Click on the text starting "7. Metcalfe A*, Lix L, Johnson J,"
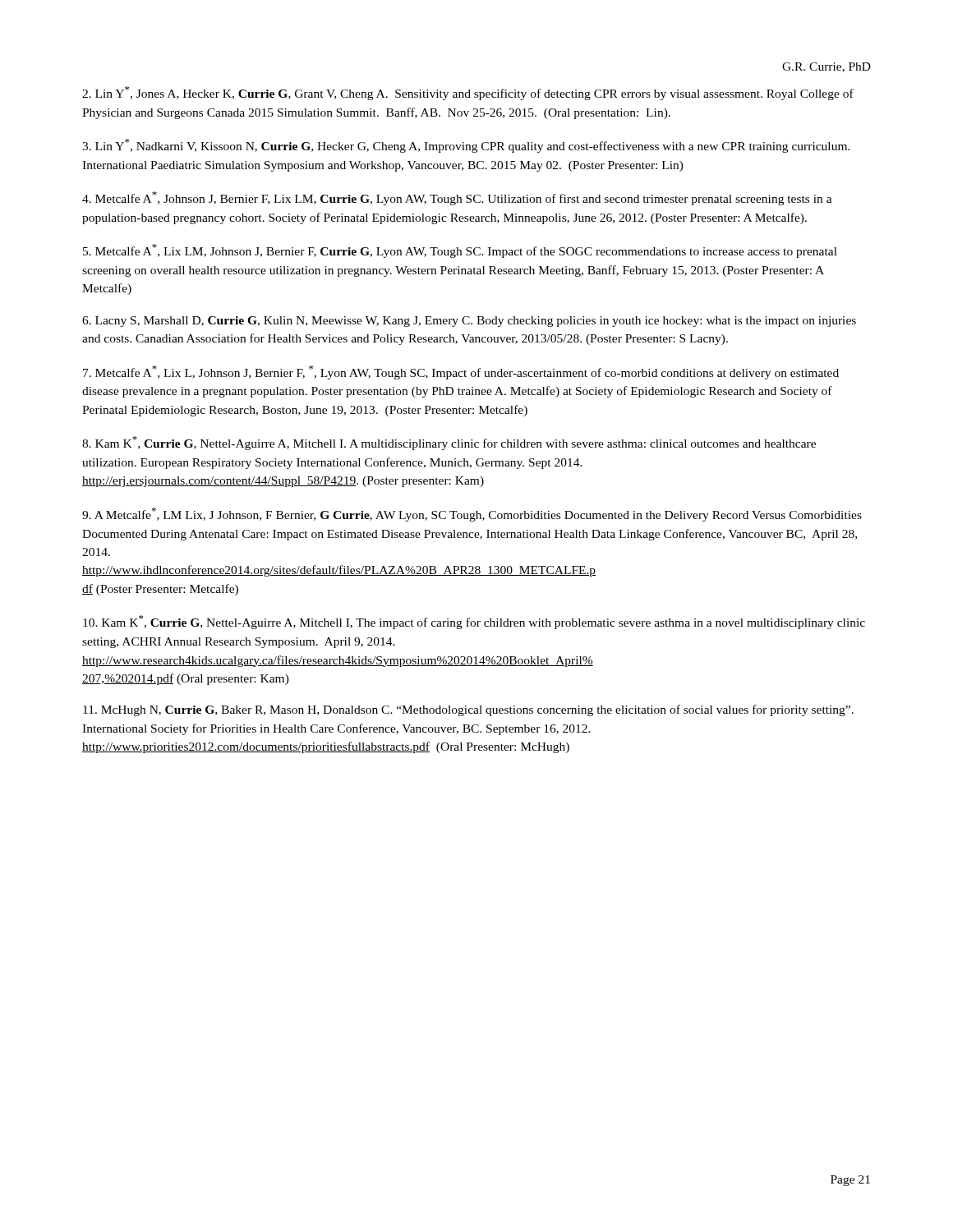This screenshot has height=1232, width=953. click(x=461, y=389)
